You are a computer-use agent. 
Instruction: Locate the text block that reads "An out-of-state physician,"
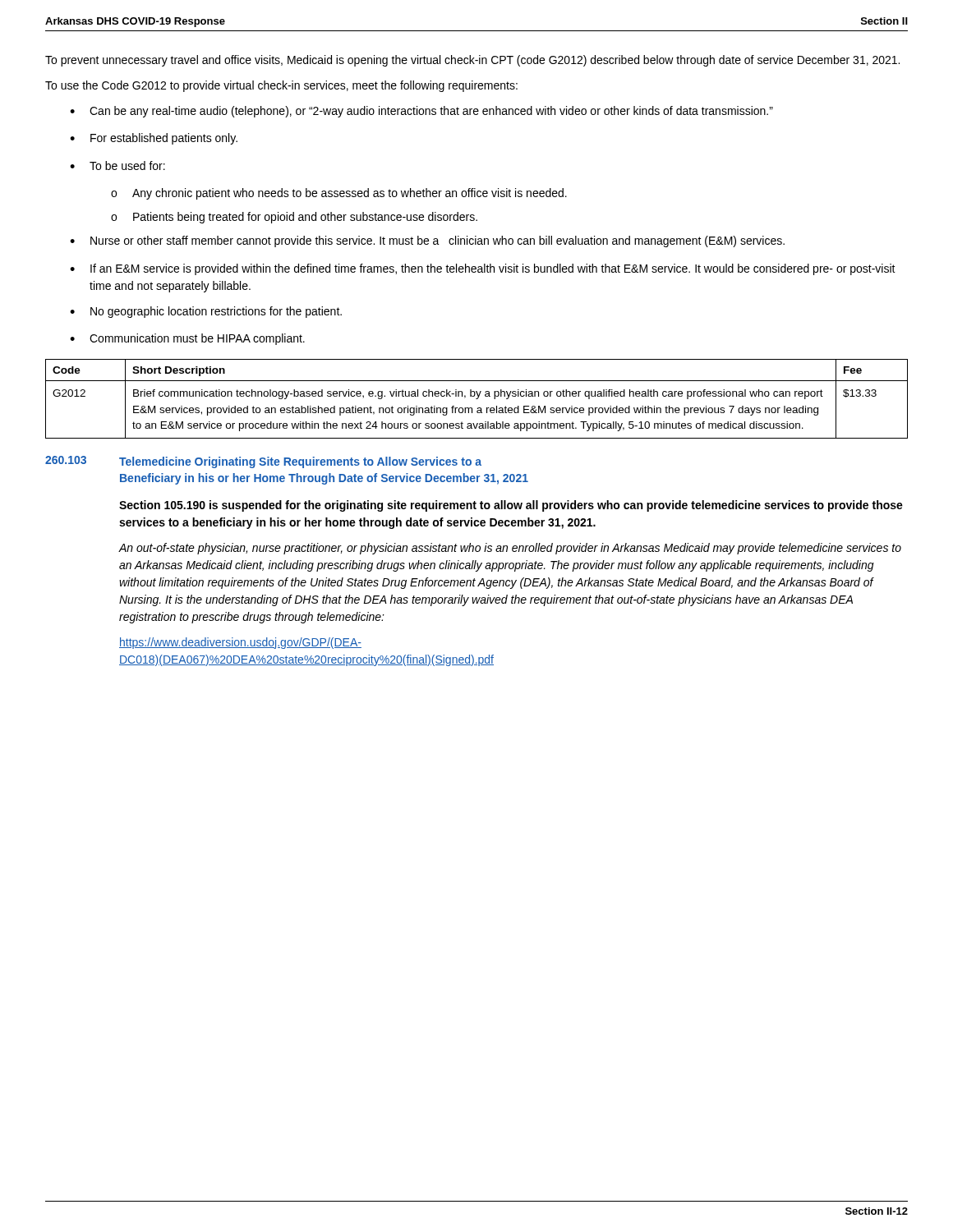[x=510, y=582]
